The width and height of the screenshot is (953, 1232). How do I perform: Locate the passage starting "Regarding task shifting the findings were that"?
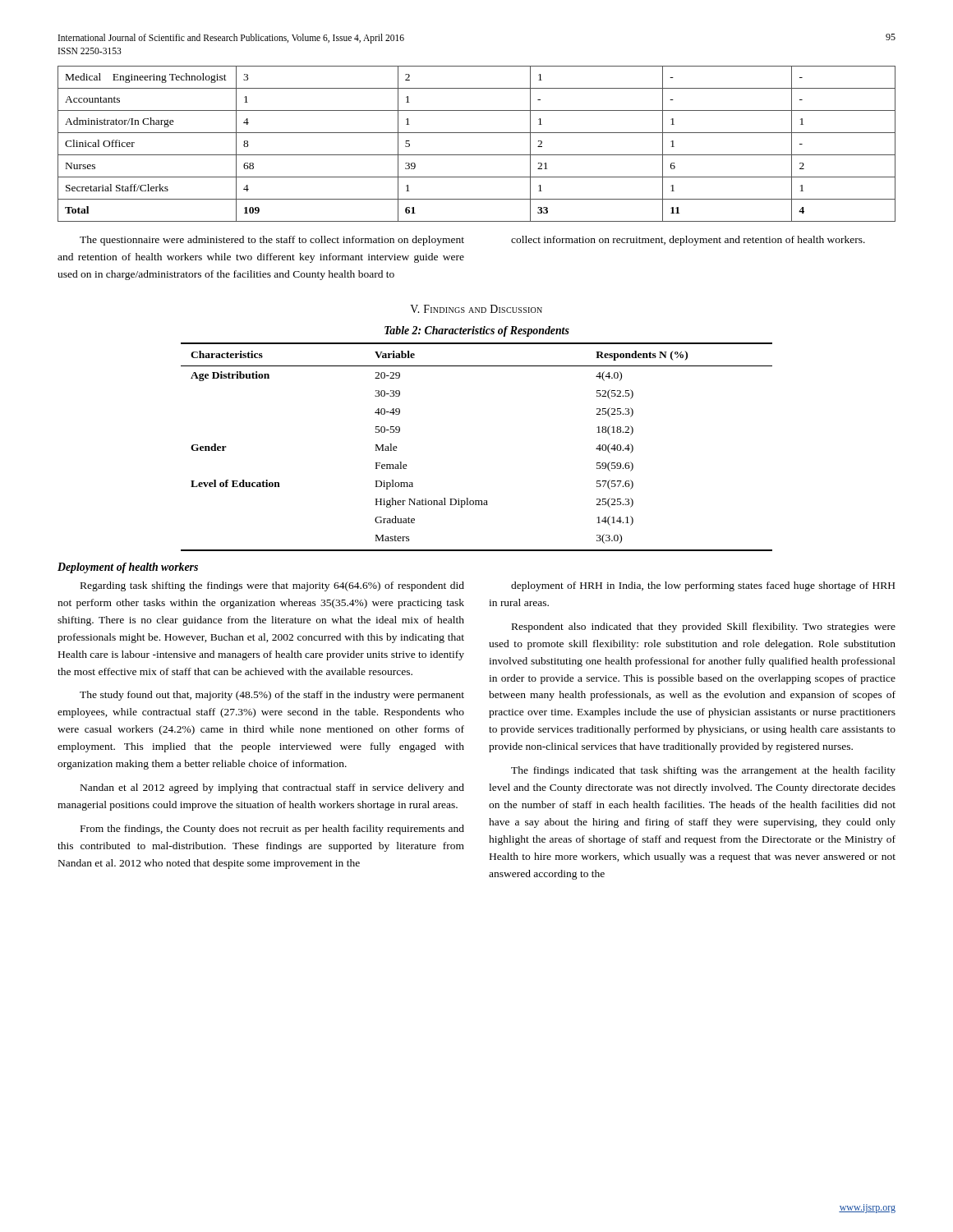tap(261, 725)
